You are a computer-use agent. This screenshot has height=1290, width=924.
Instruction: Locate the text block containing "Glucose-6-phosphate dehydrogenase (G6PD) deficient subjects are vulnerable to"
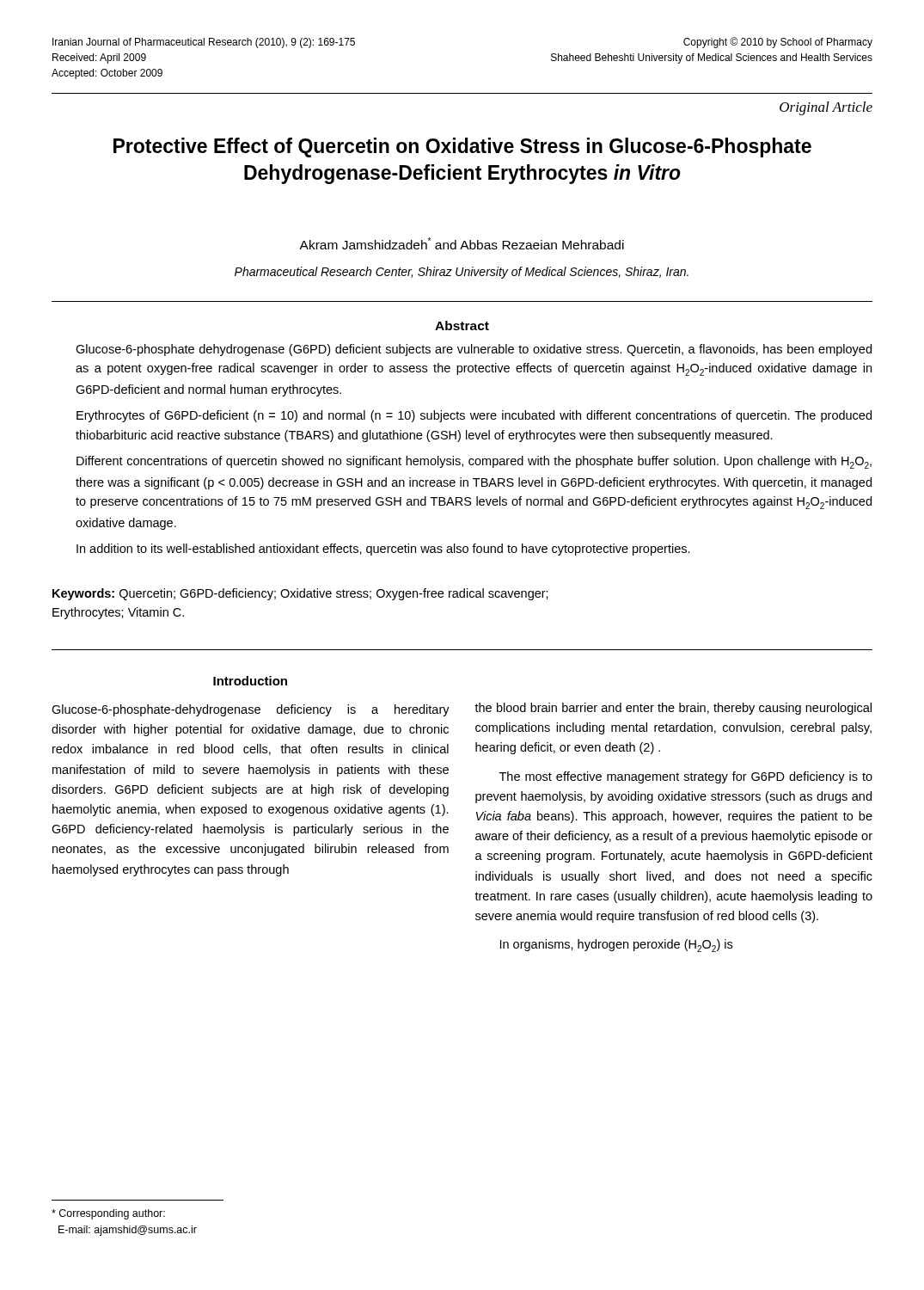click(474, 449)
